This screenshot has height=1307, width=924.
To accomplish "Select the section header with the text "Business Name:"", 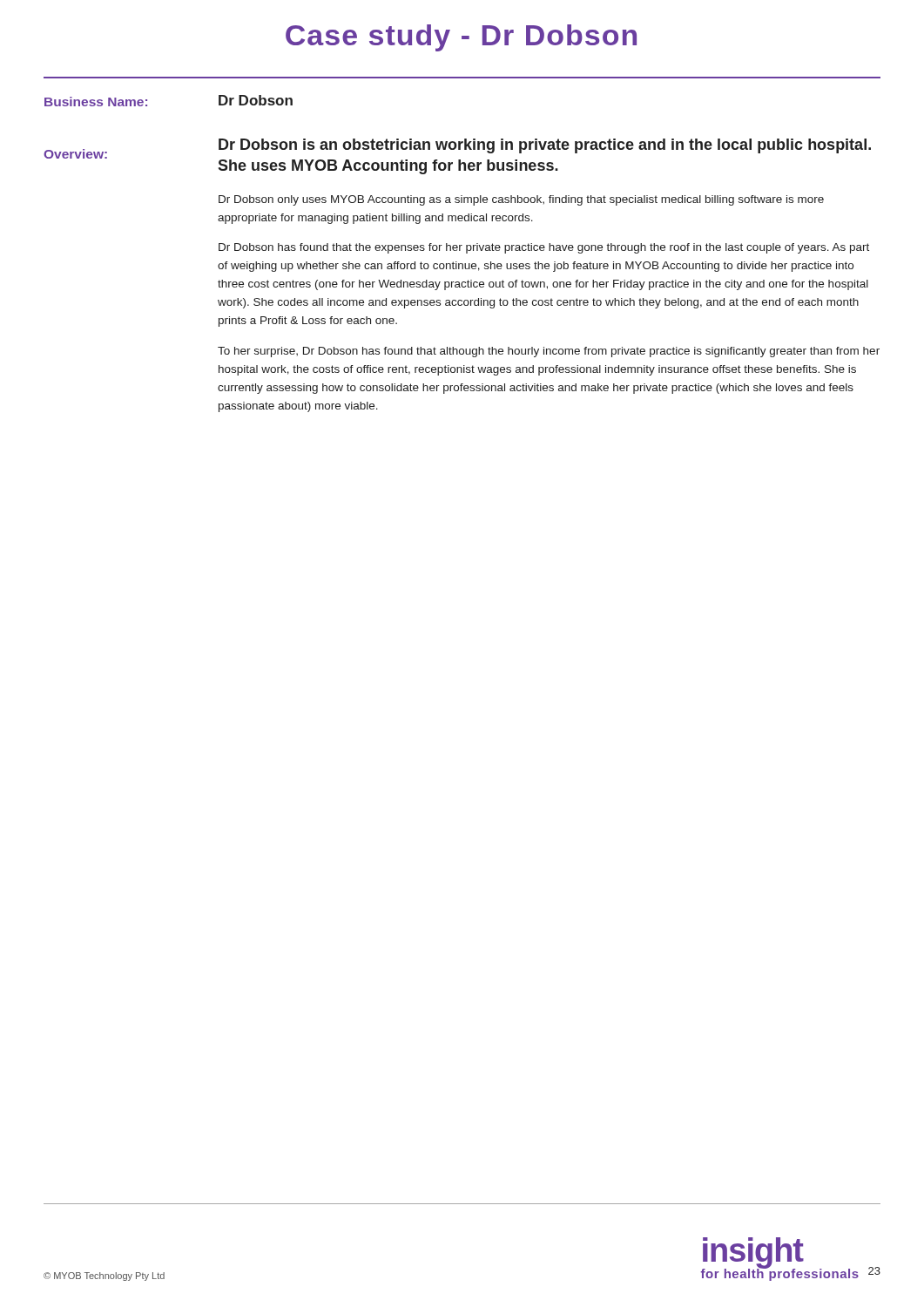I will [96, 101].
